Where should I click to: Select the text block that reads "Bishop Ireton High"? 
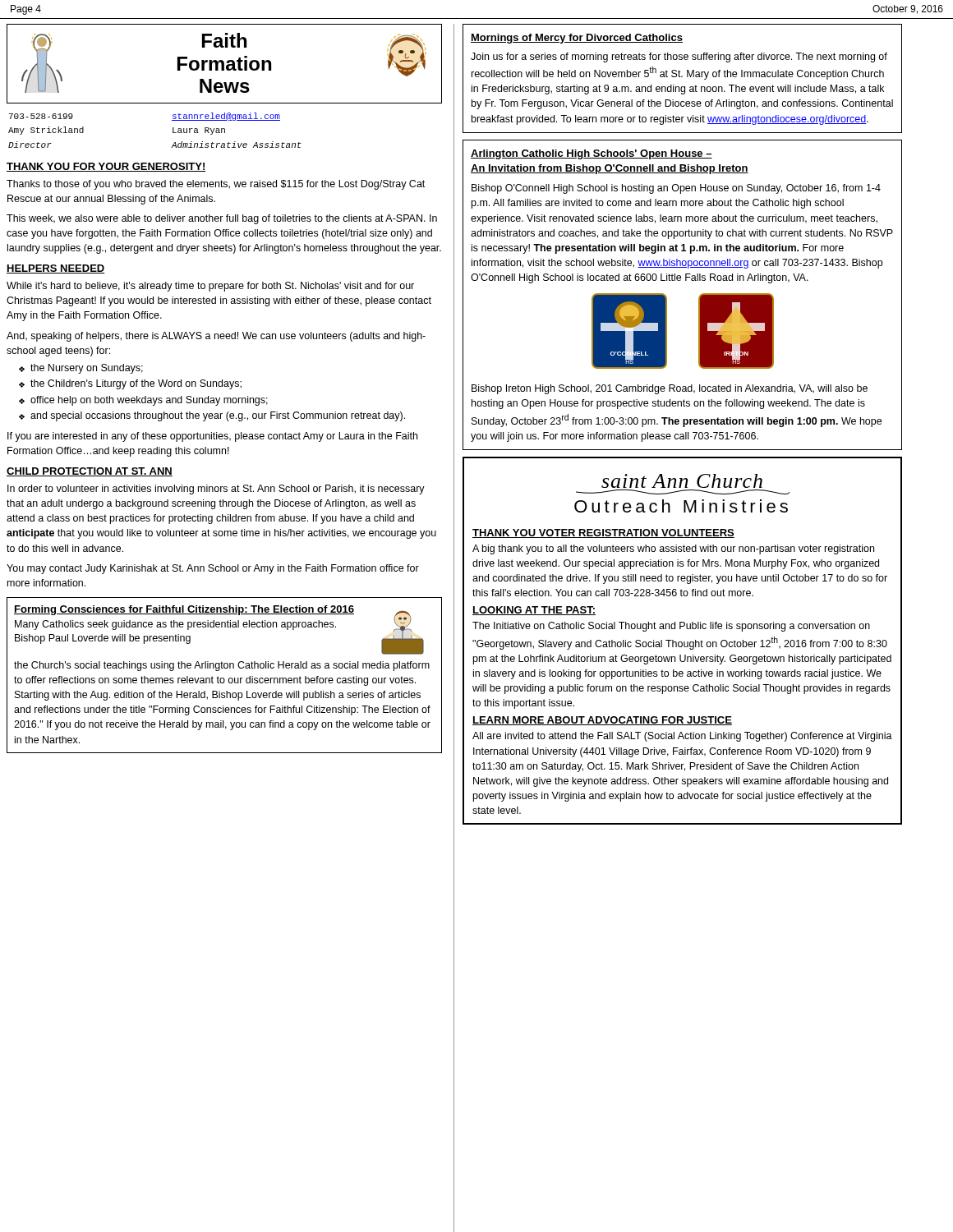pos(676,412)
